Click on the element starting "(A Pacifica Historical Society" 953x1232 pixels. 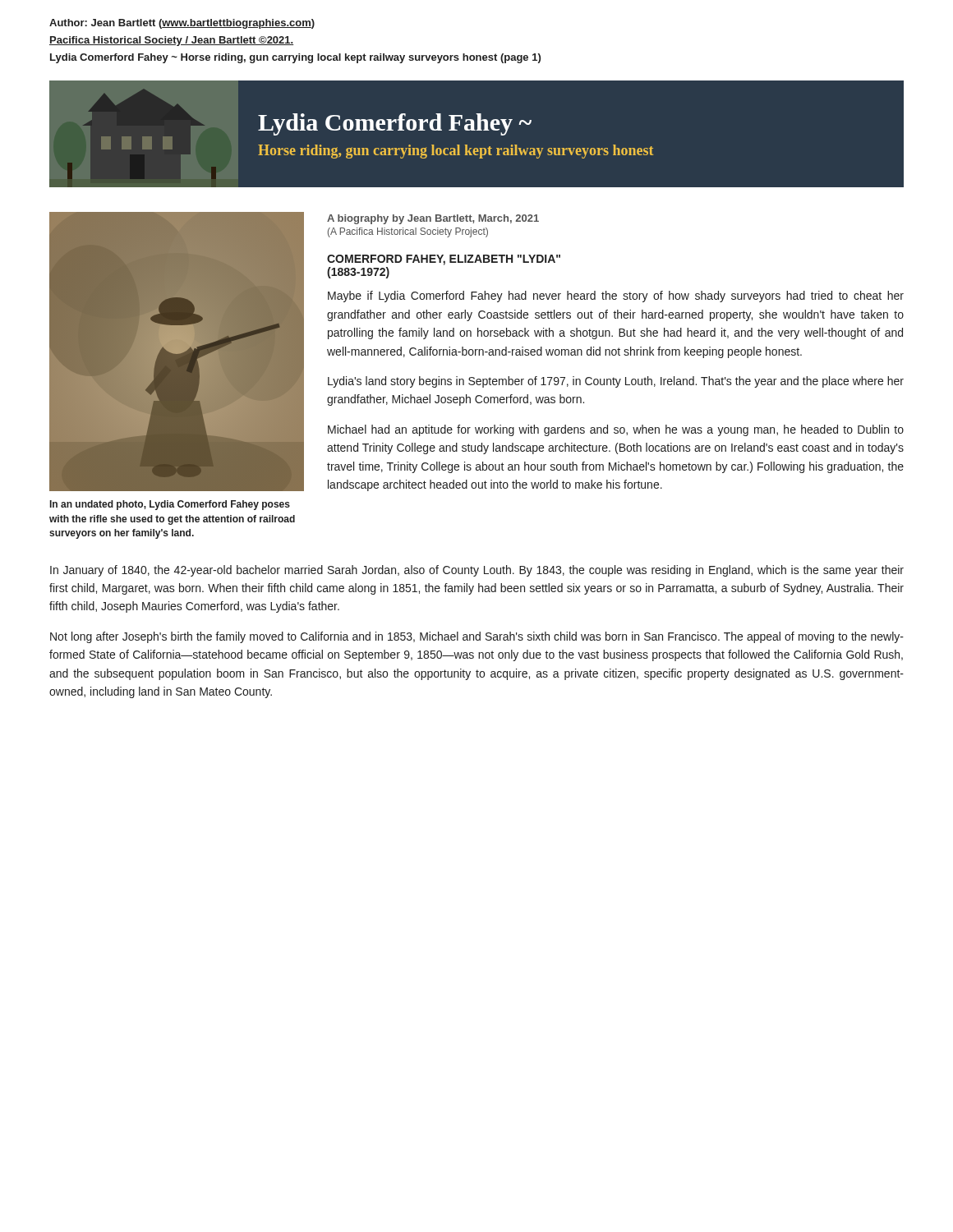point(408,232)
